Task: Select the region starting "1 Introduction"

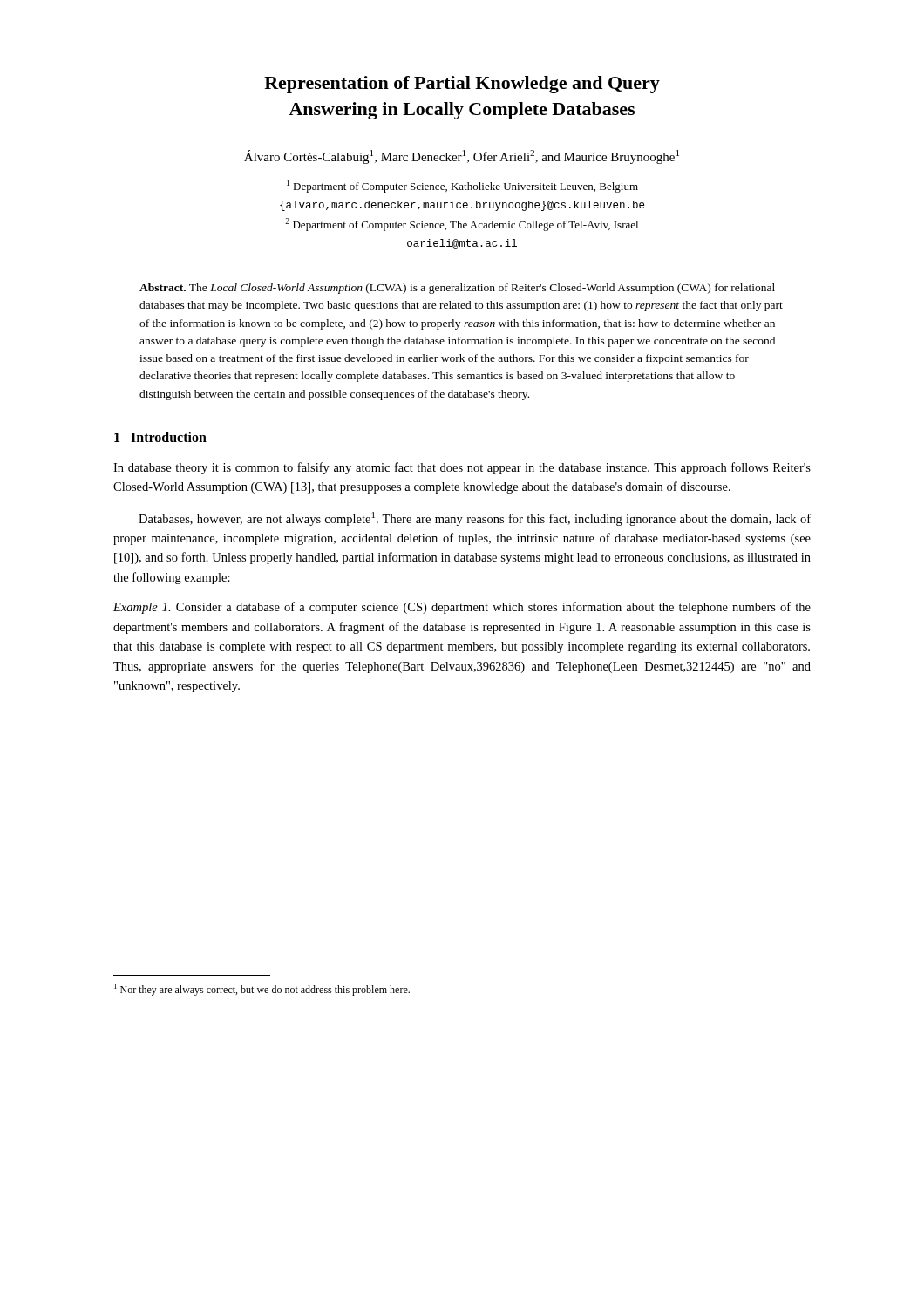Action: pos(160,437)
